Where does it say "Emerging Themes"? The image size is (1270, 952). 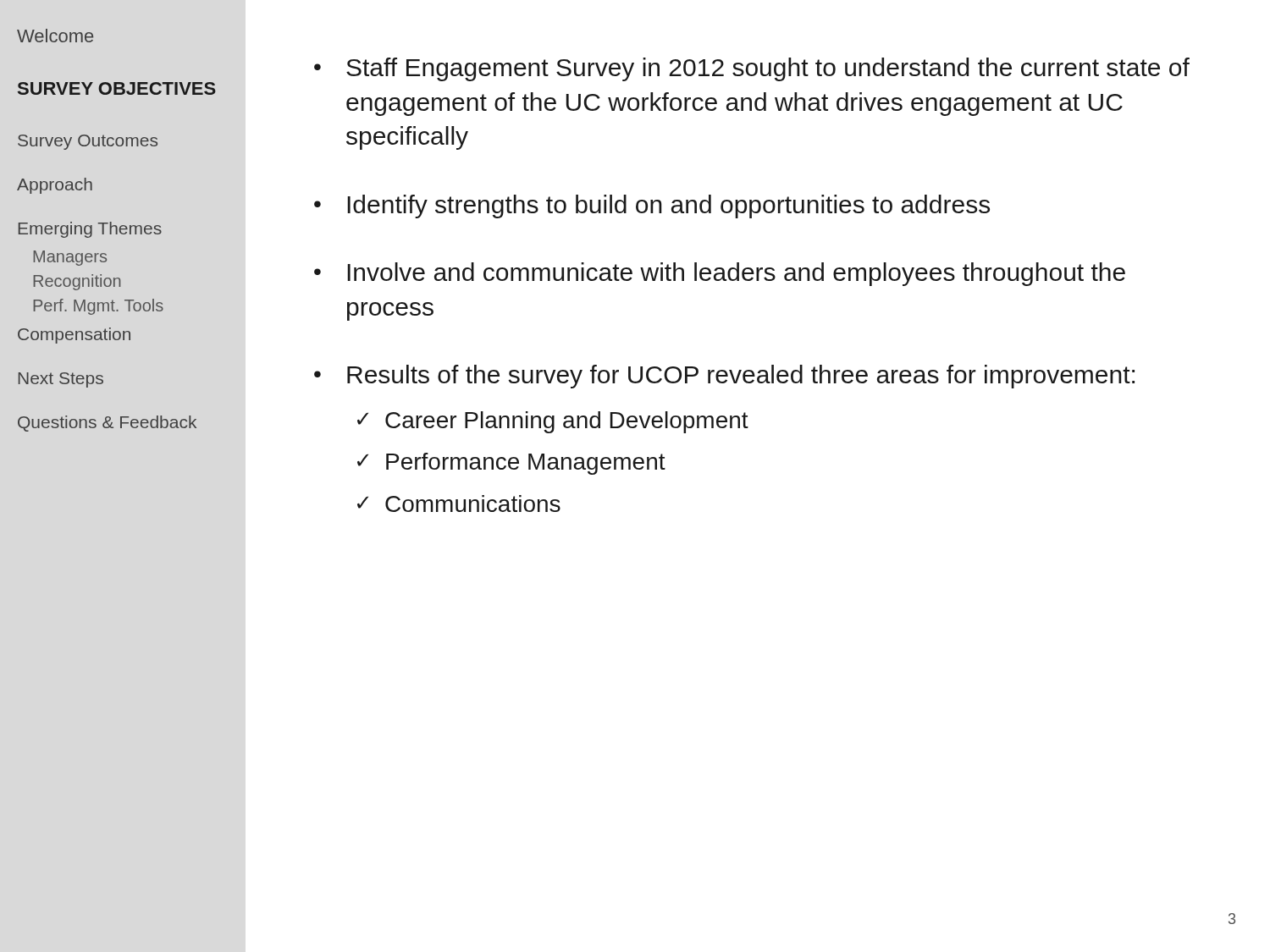(89, 228)
